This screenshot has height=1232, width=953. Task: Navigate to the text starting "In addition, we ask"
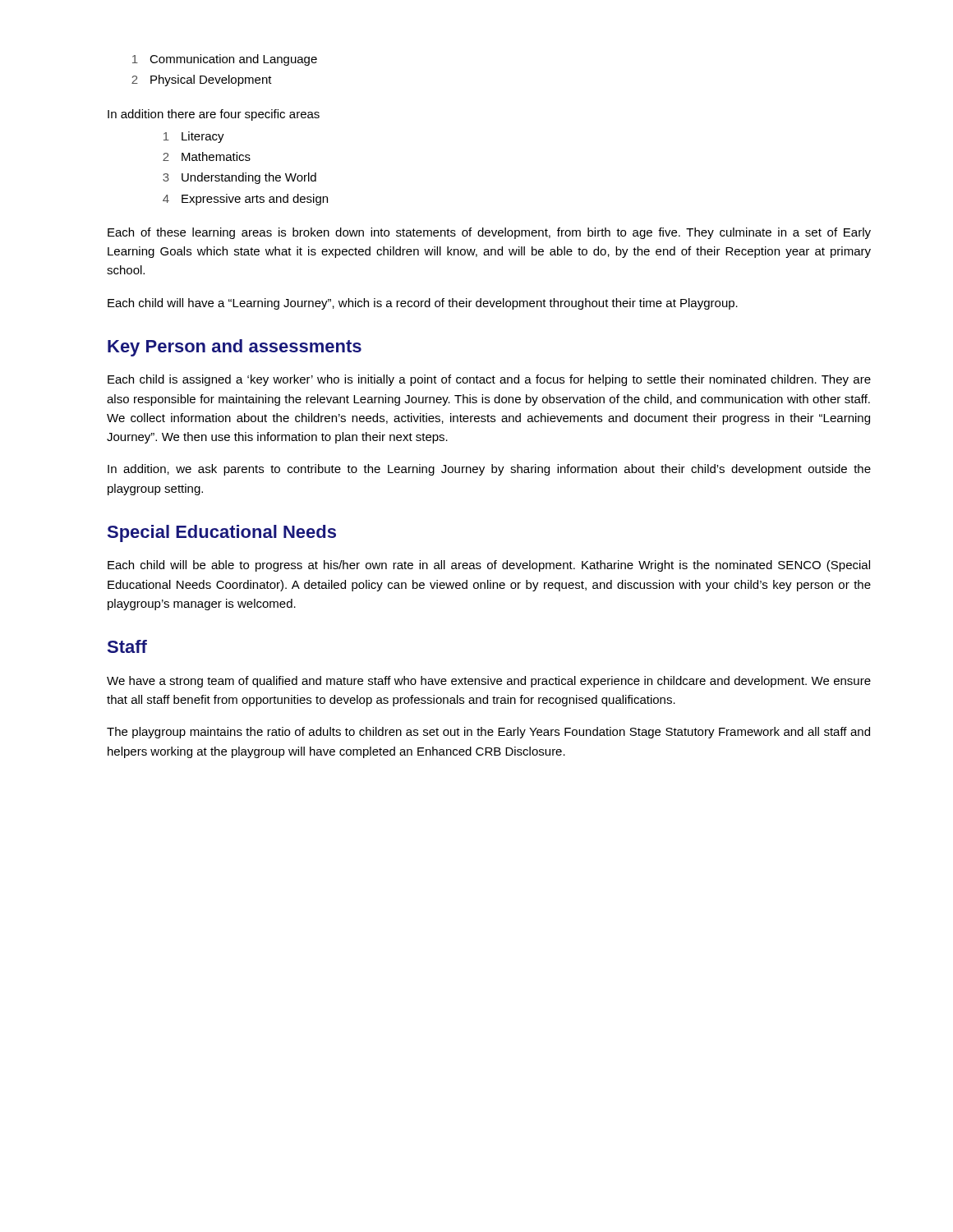[x=489, y=478]
